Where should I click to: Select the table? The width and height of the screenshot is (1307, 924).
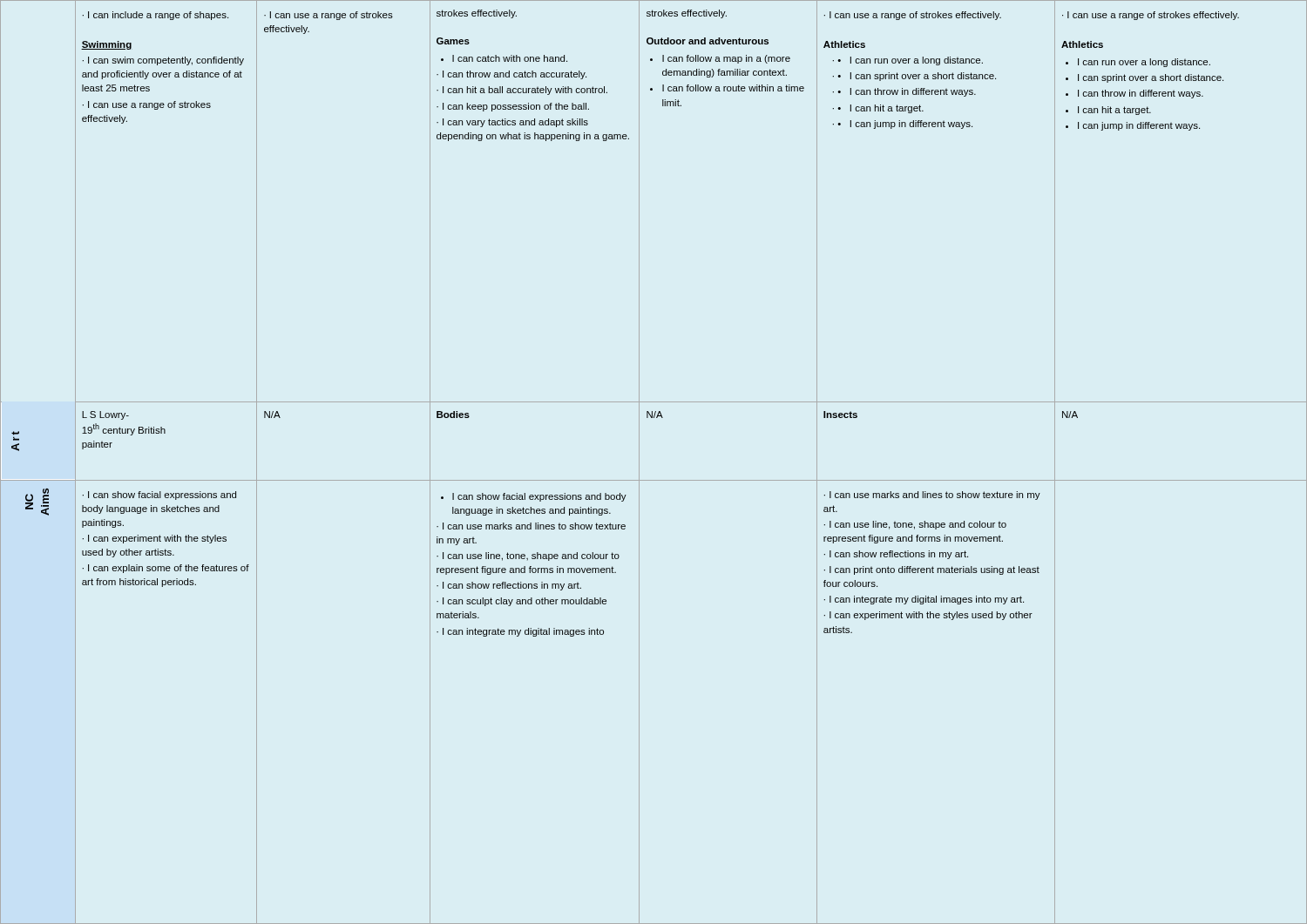(654, 462)
